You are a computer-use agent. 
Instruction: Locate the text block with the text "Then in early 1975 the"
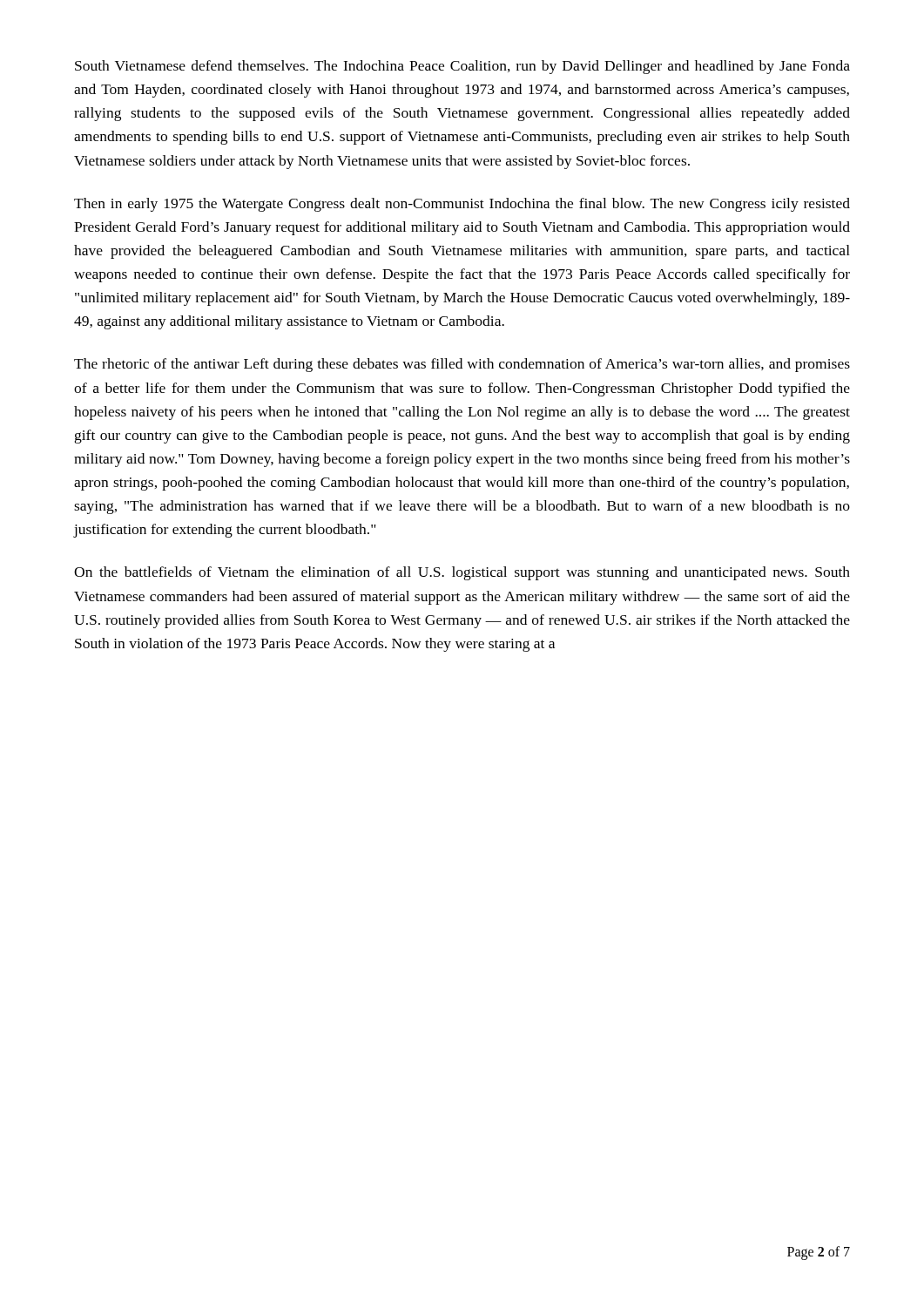[462, 262]
